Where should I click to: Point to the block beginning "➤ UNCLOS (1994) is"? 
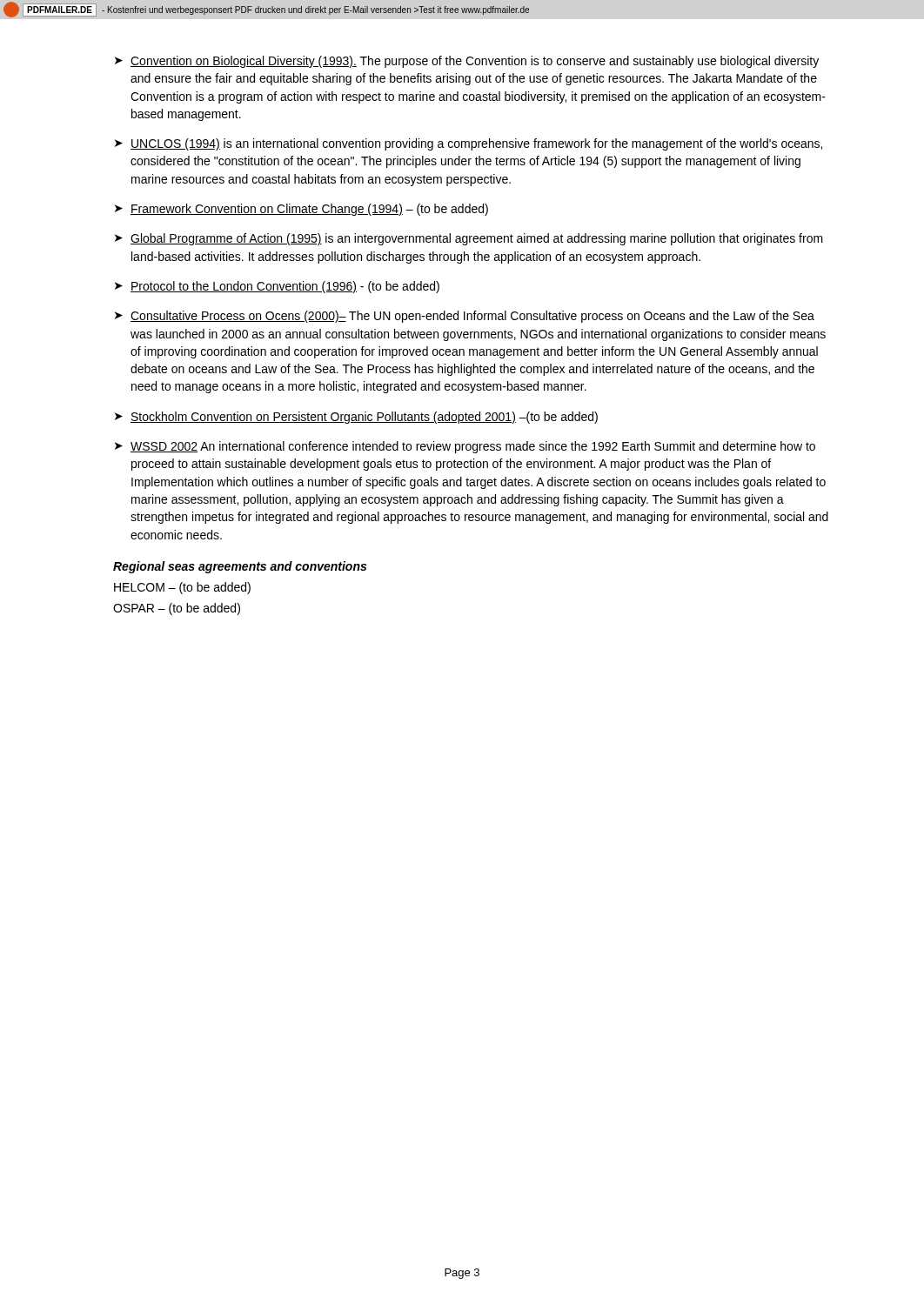(475, 162)
